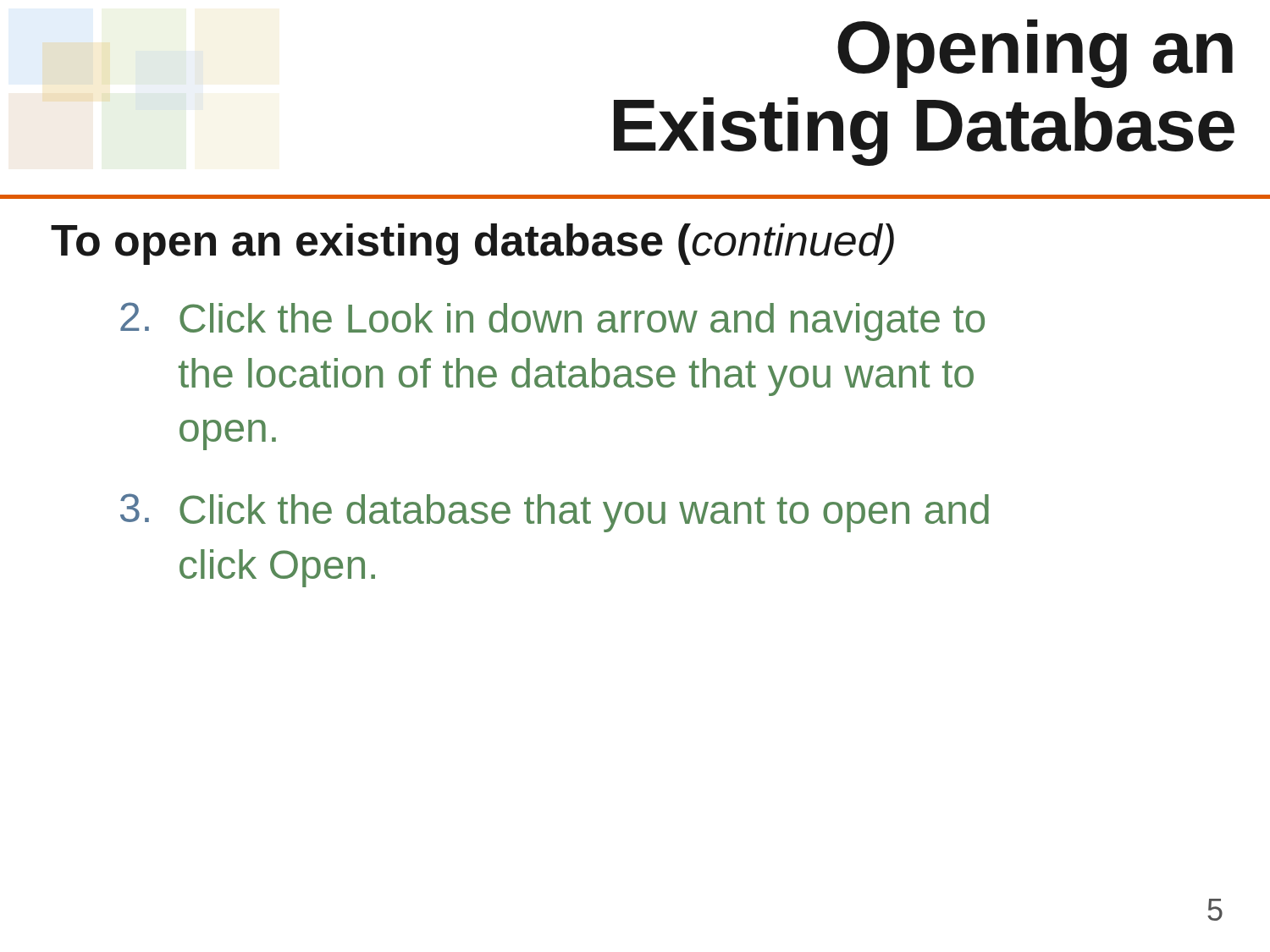The width and height of the screenshot is (1270, 952).
Task: Click on the passage starting "To open an existing database (continued)"
Action: [474, 240]
